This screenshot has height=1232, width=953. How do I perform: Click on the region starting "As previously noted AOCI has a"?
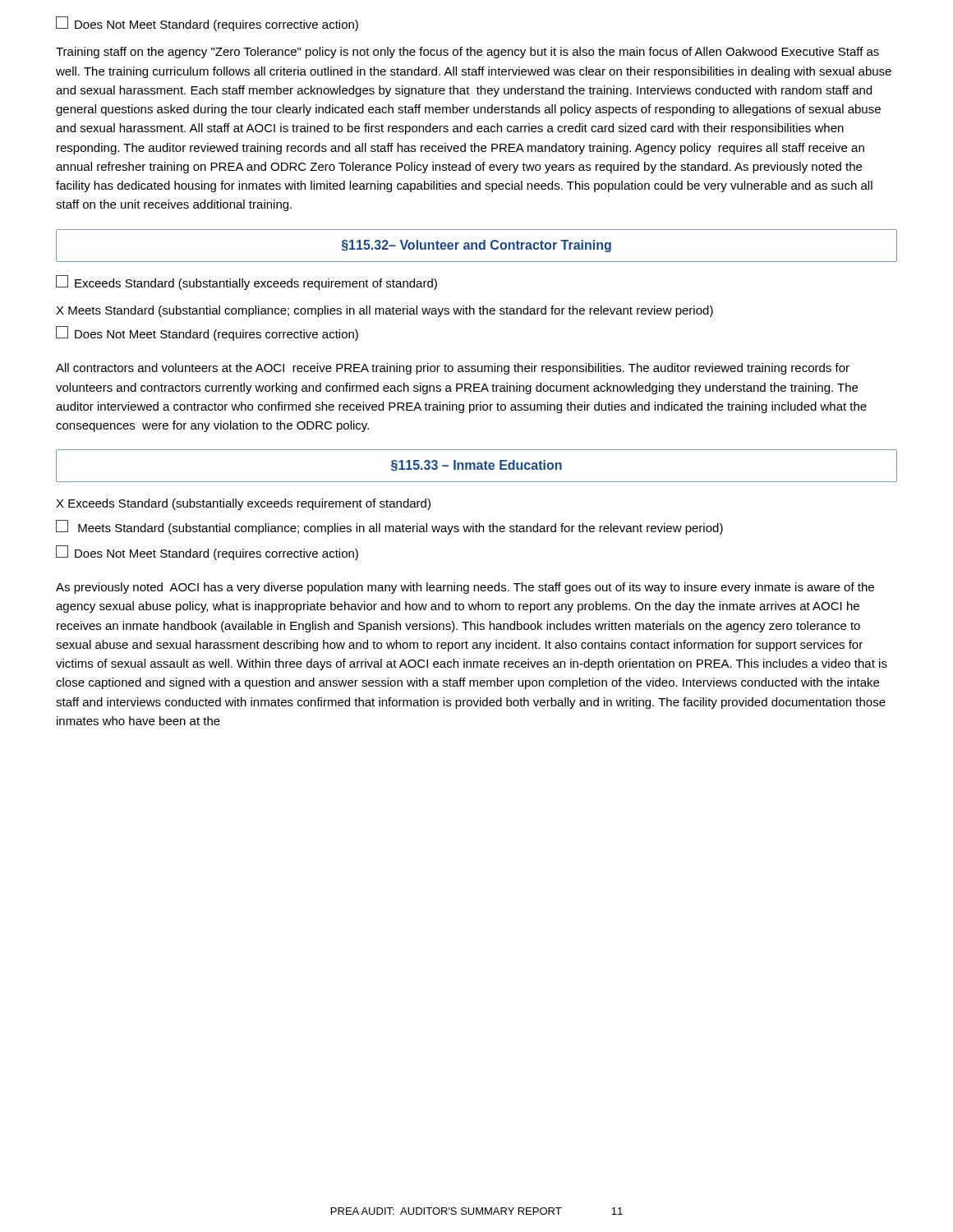coord(471,654)
